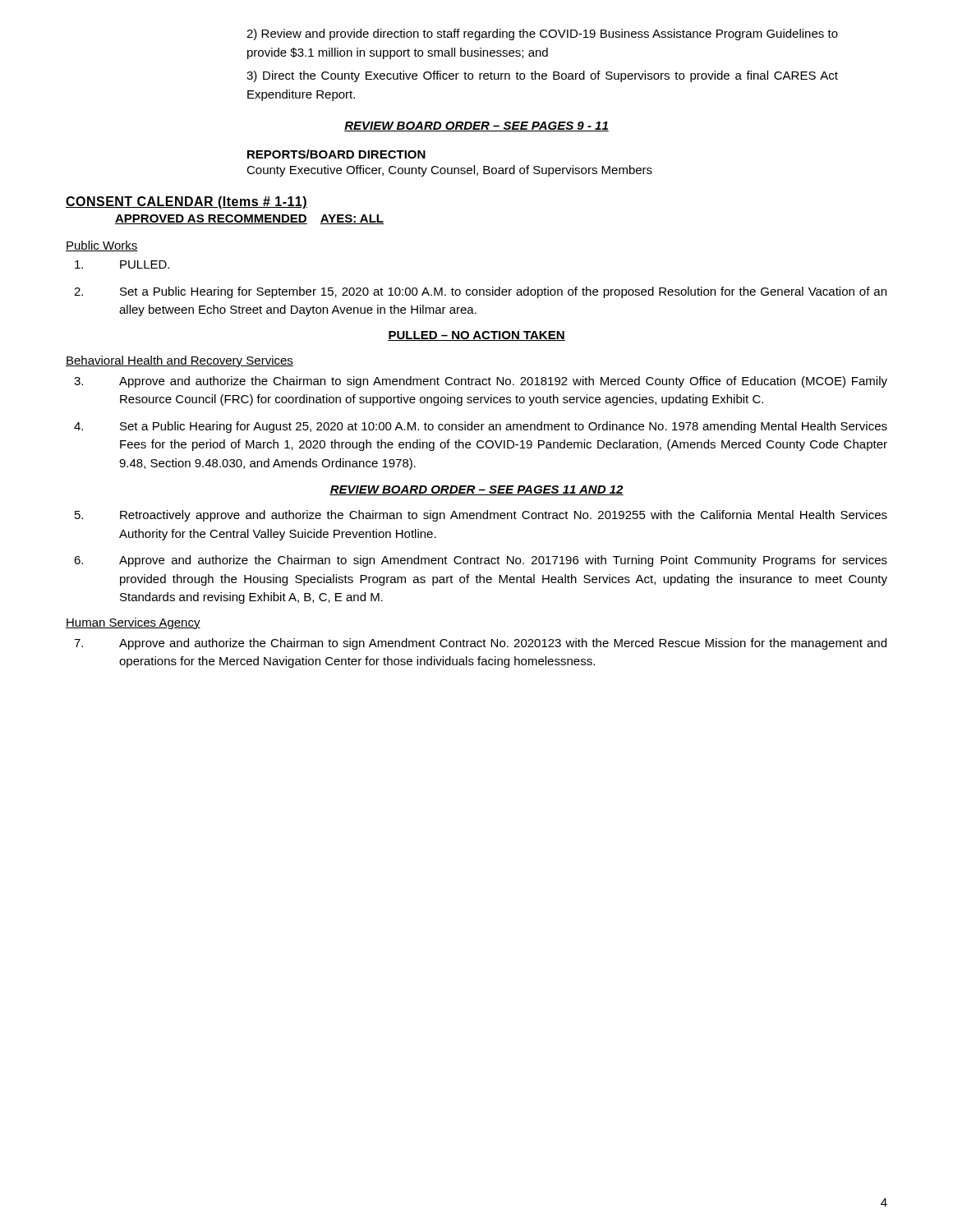Find the list item that says "3) Direct the County Executive Officer"

[x=542, y=84]
